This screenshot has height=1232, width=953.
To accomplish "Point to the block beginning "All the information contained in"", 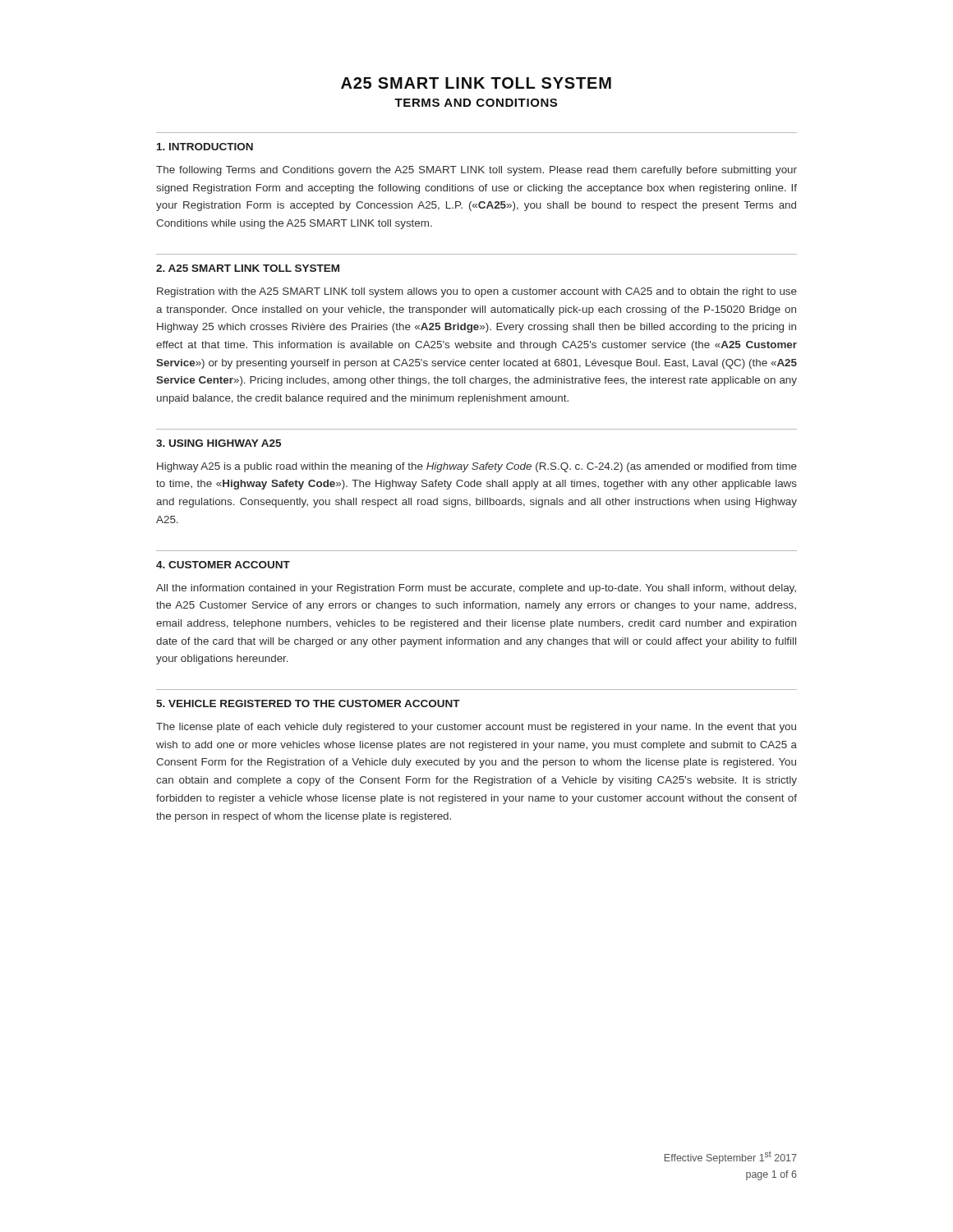I will (x=476, y=623).
